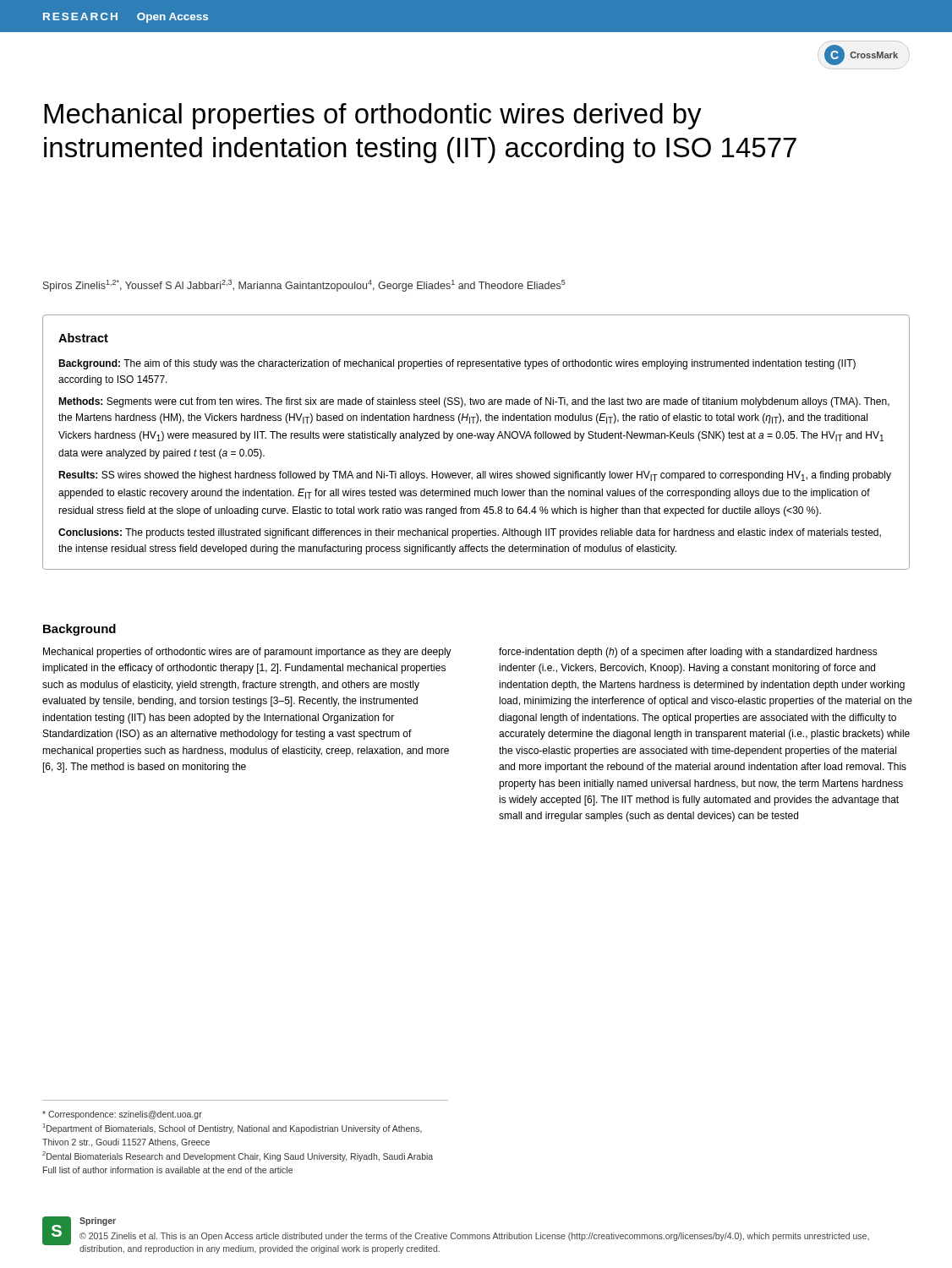952x1268 pixels.
Task: Locate the footnote that reads "Correspondence: szinelis@dent.uoa.gr 1Department of Biomaterials, School"
Action: pyautogui.click(x=238, y=1142)
